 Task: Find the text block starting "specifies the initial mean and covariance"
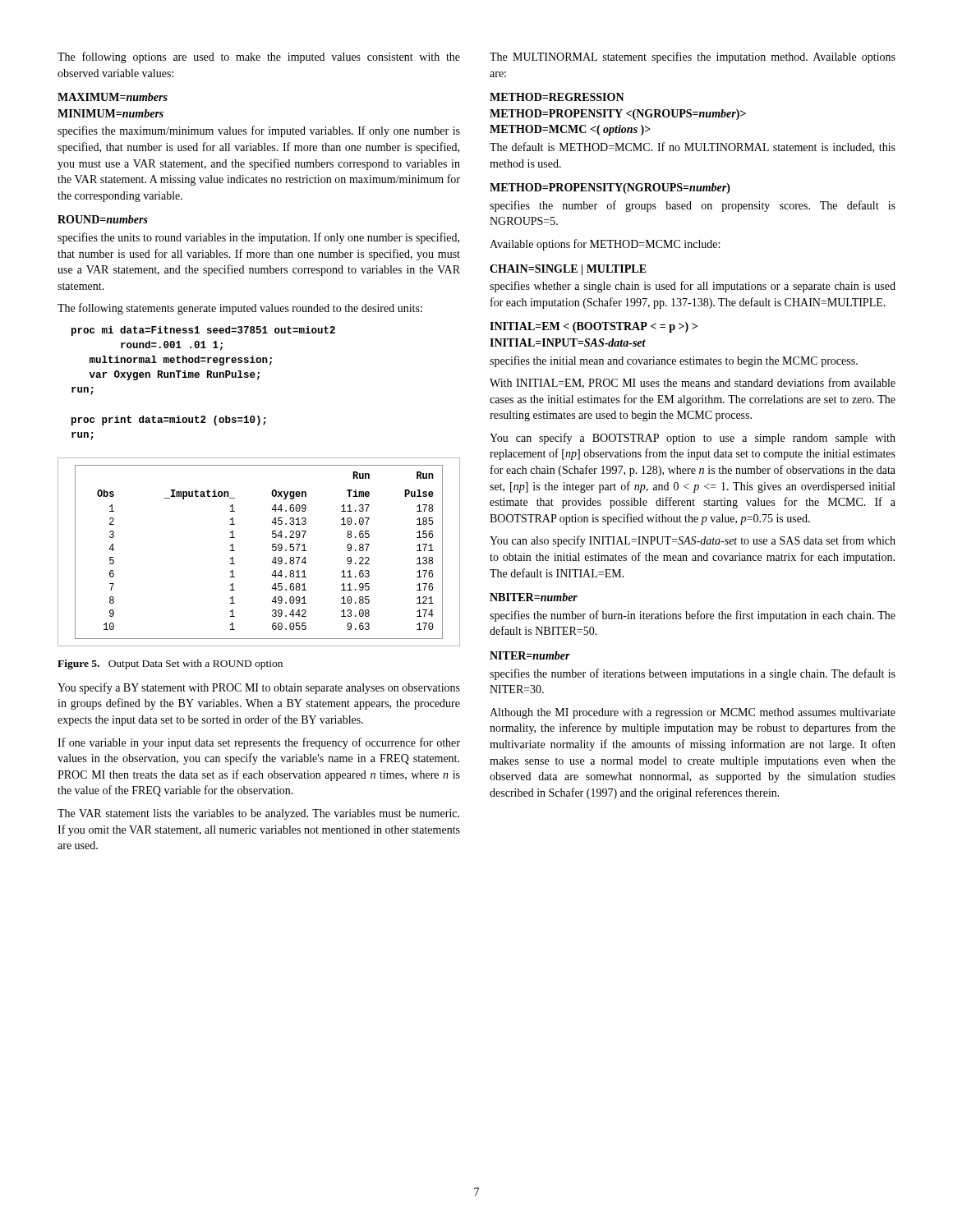(x=693, y=467)
